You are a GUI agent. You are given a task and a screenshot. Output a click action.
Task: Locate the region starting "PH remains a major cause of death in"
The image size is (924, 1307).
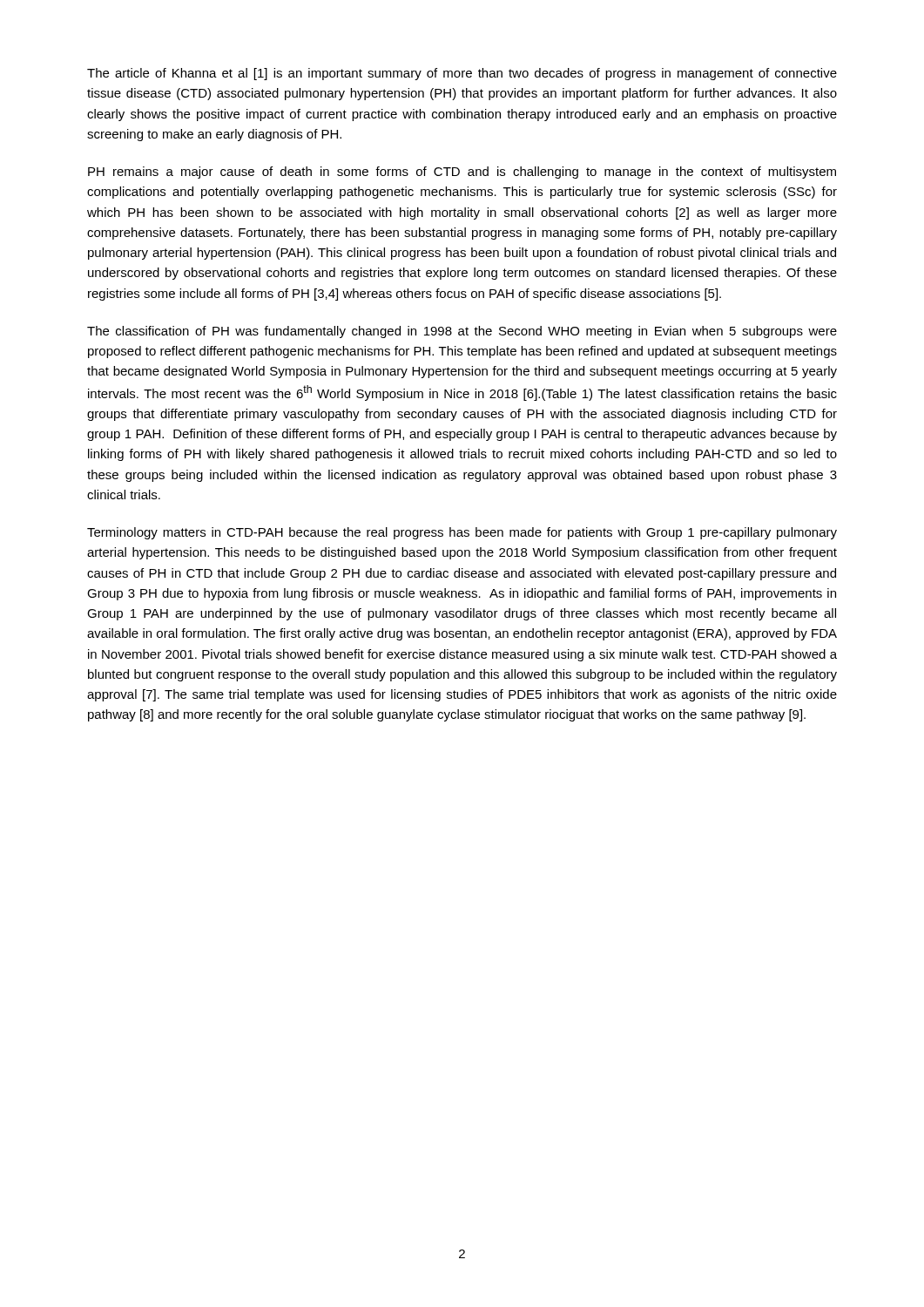coord(462,232)
